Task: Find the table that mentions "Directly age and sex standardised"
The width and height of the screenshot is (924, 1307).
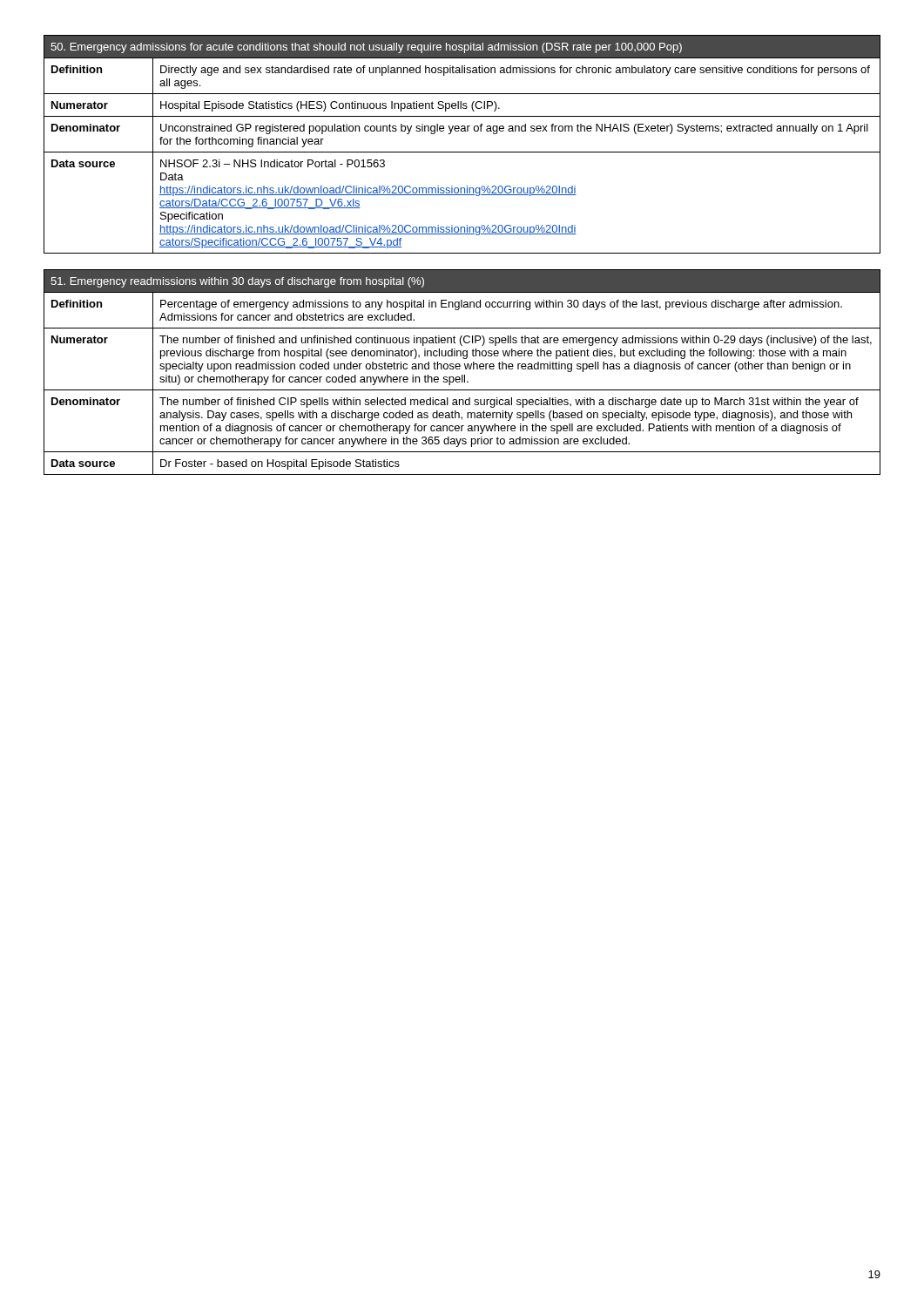Action: 462,144
